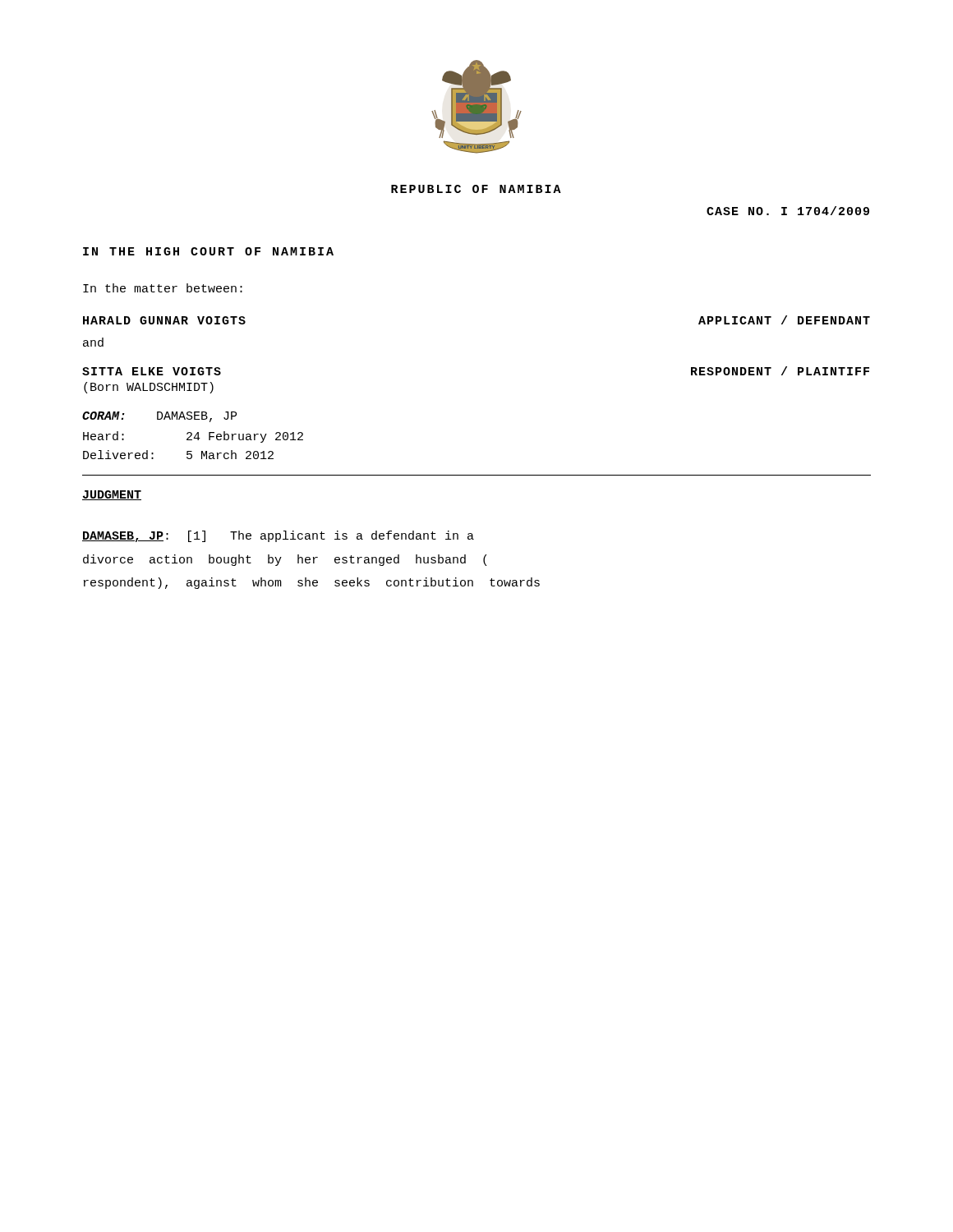
Task: Locate the text containing "CORAM: DAMASEB, JP"
Action: (x=160, y=417)
